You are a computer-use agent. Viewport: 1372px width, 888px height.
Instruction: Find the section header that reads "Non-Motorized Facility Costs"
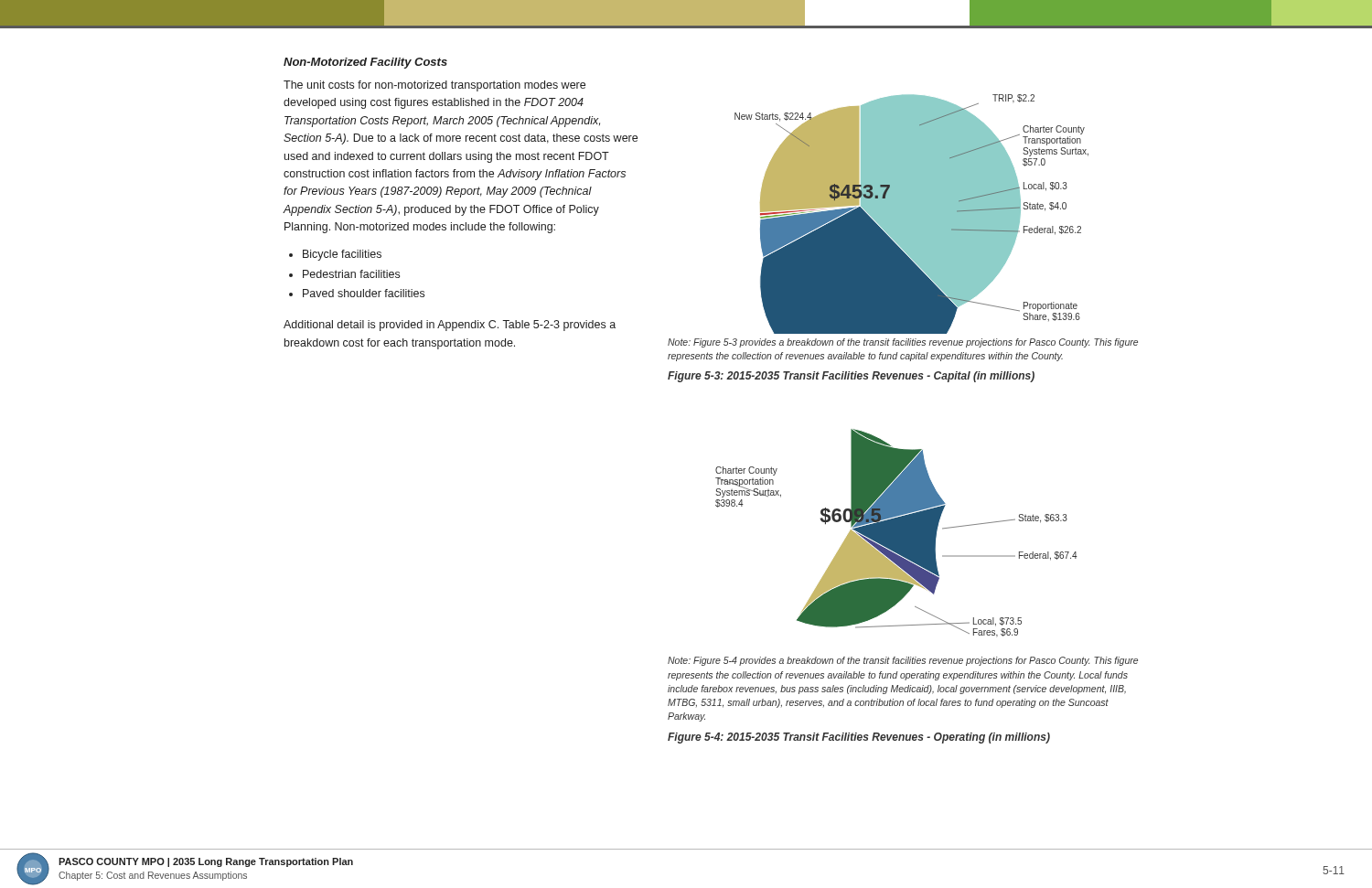pos(366,62)
